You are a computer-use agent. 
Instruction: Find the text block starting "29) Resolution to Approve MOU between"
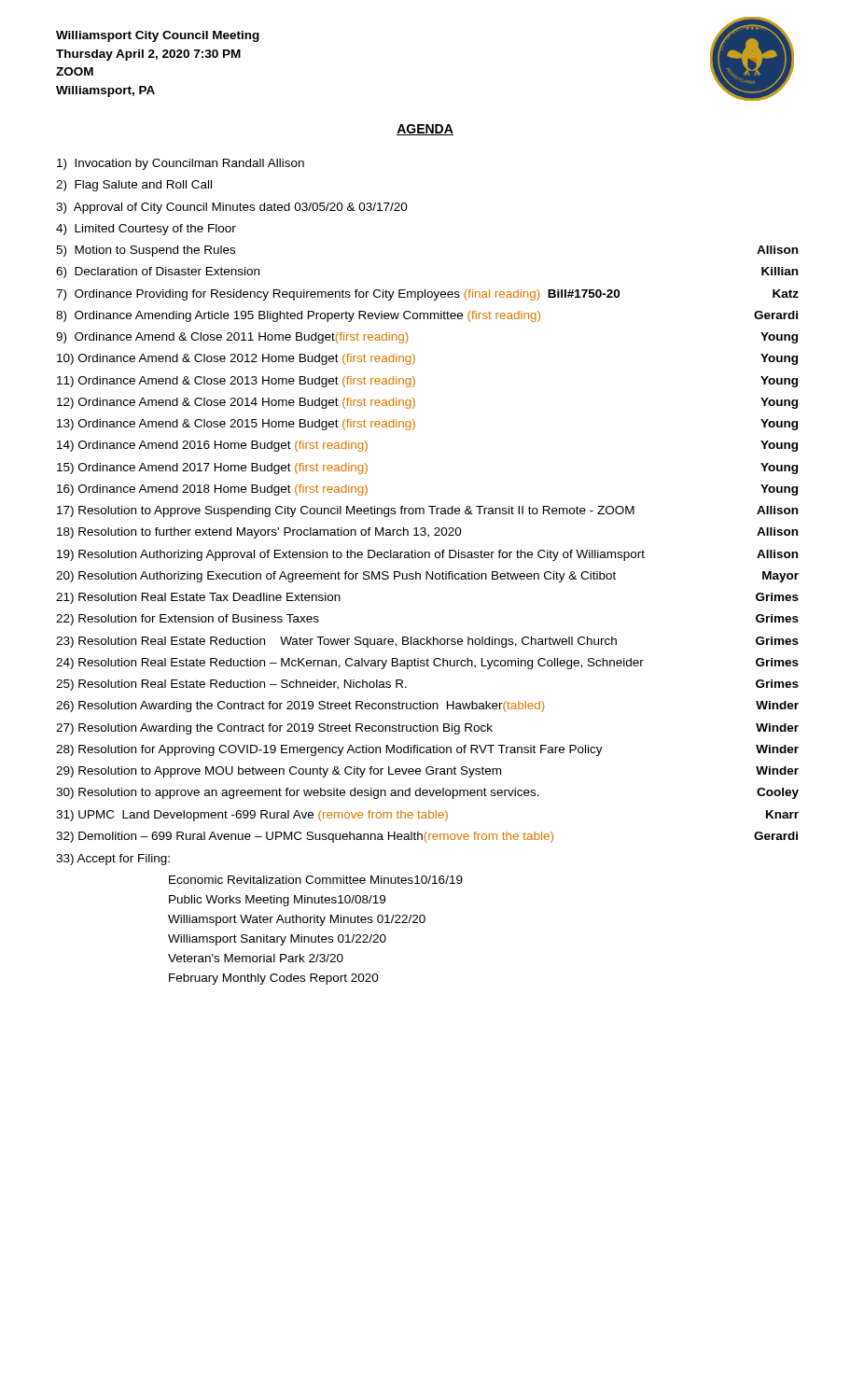tap(427, 771)
